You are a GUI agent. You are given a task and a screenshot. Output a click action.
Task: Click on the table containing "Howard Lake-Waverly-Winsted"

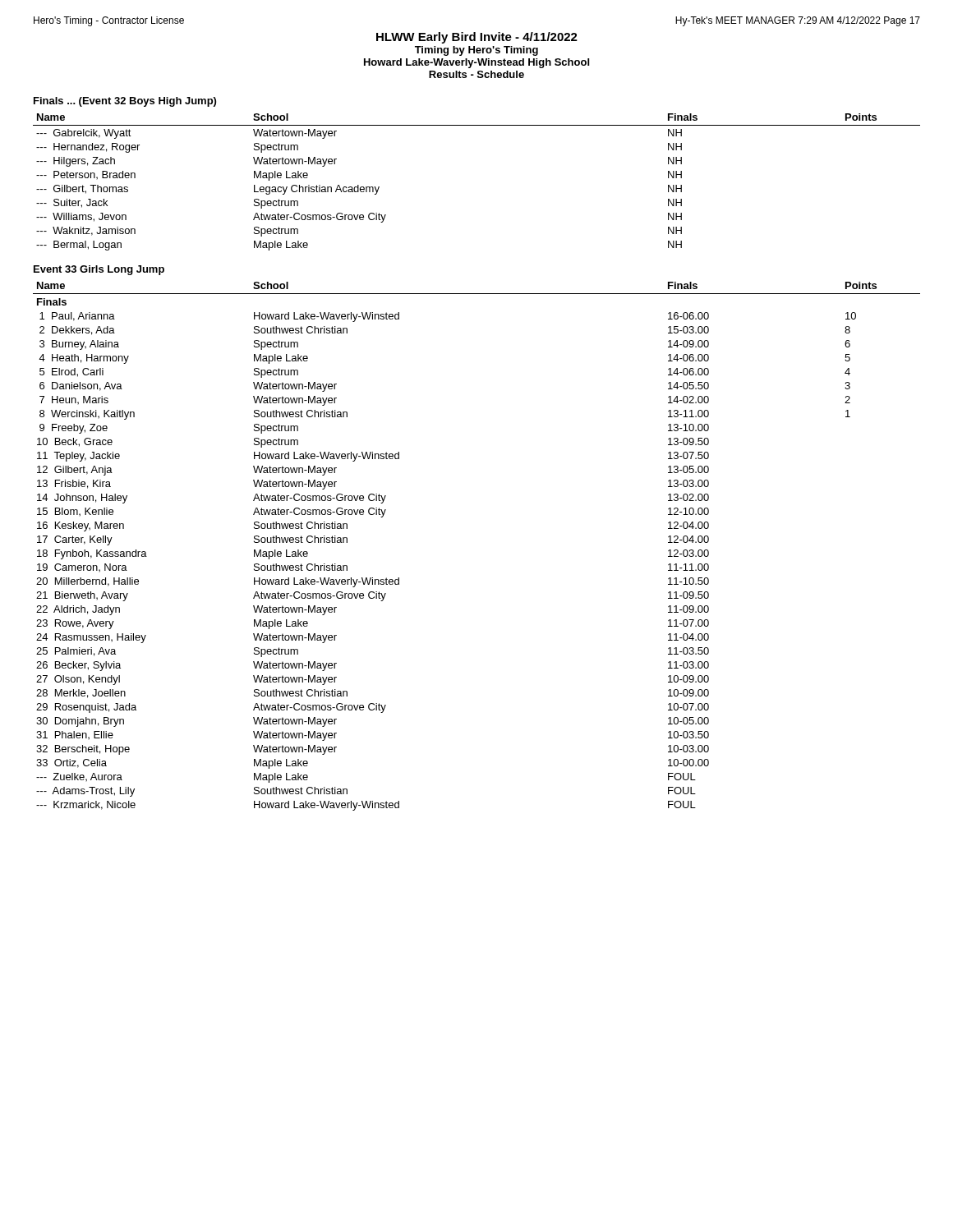click(x=476, y=545)
